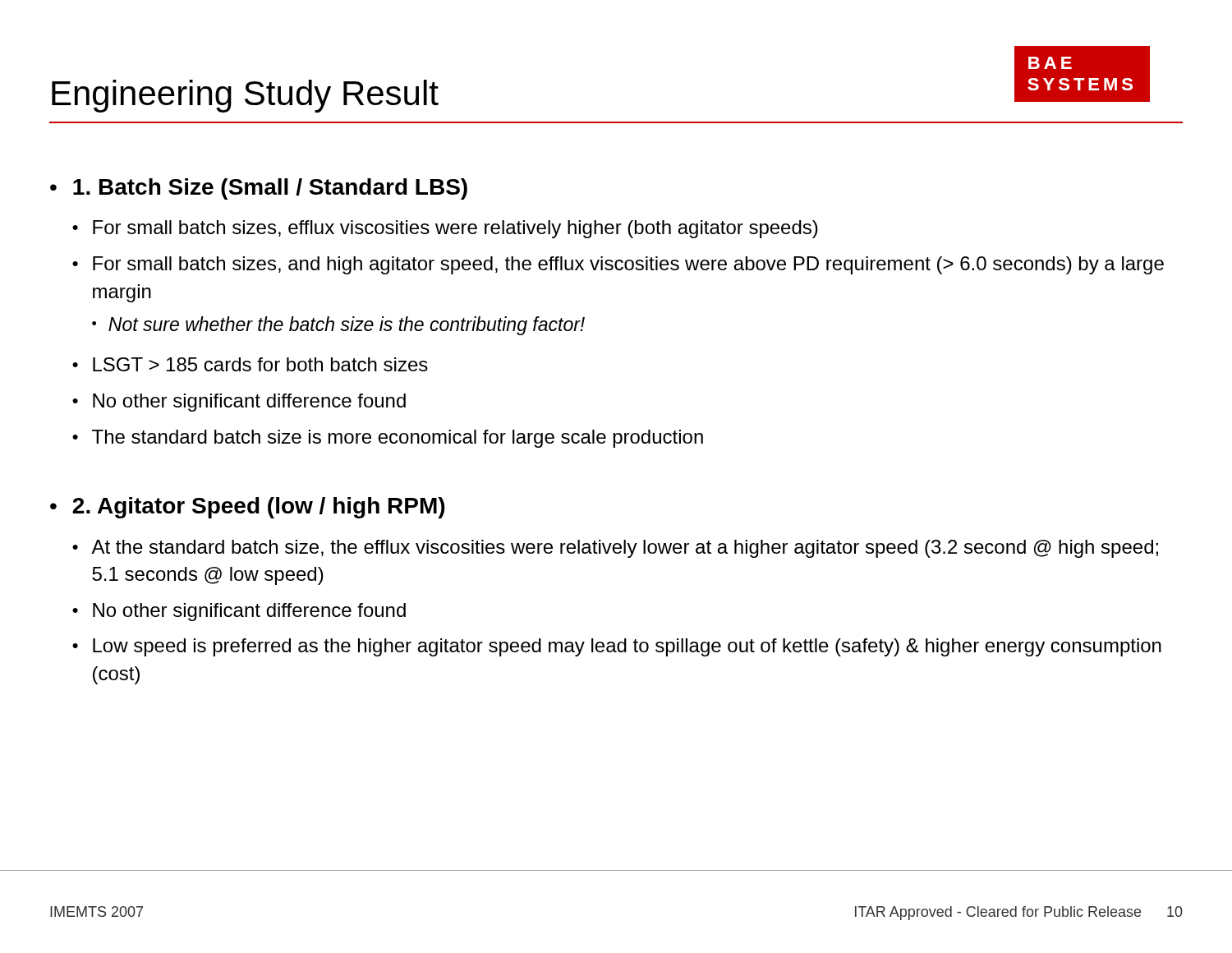Click where it says "Engineering Study Result"

[x=616, y=99]
